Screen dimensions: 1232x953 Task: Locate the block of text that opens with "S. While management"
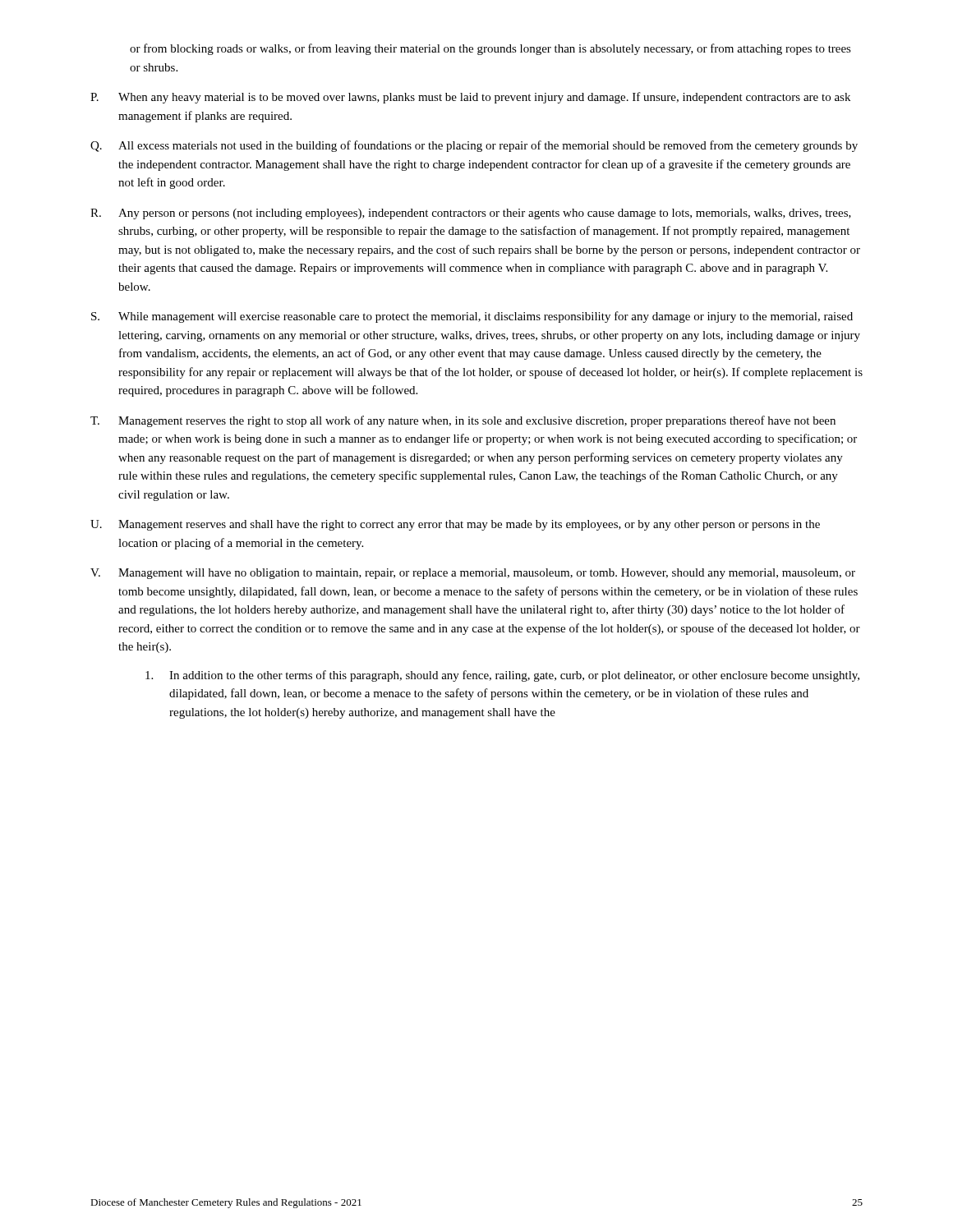pos(476,353)
